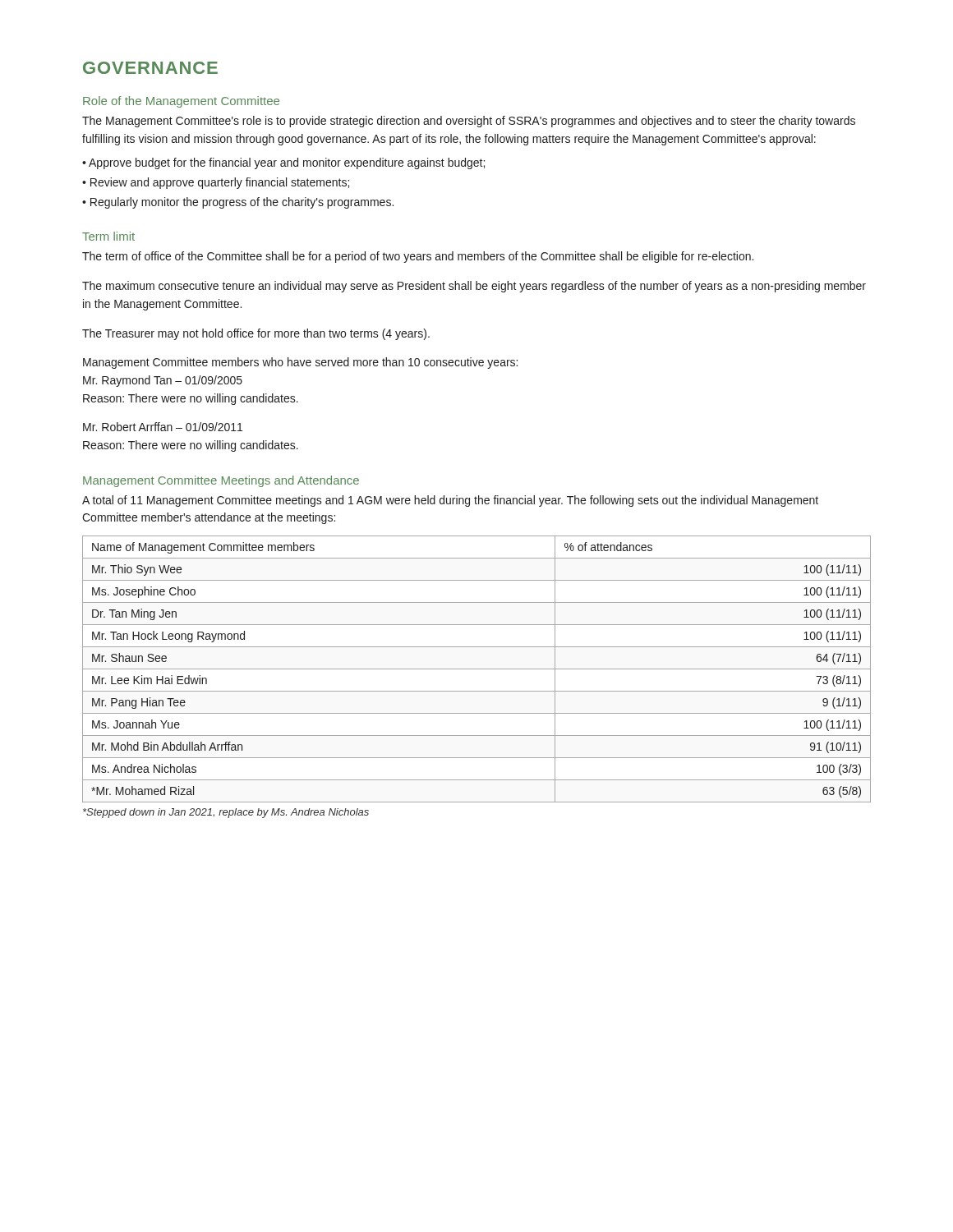
Task: Find the table that mentions "Ms. Joannah Yue"
Action: tap(476, 669)
